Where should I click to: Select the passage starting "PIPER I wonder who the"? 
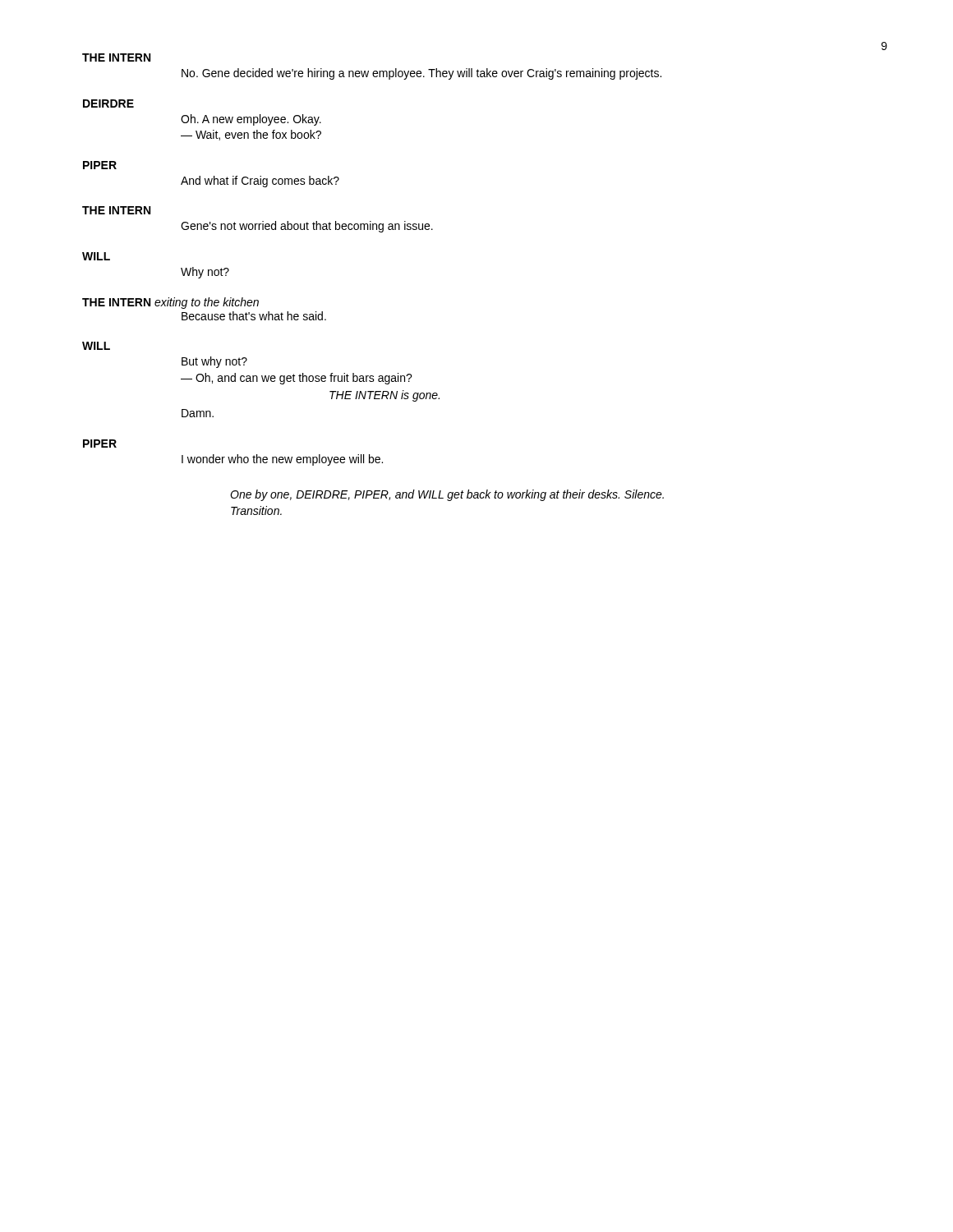(x=100, y=444)
